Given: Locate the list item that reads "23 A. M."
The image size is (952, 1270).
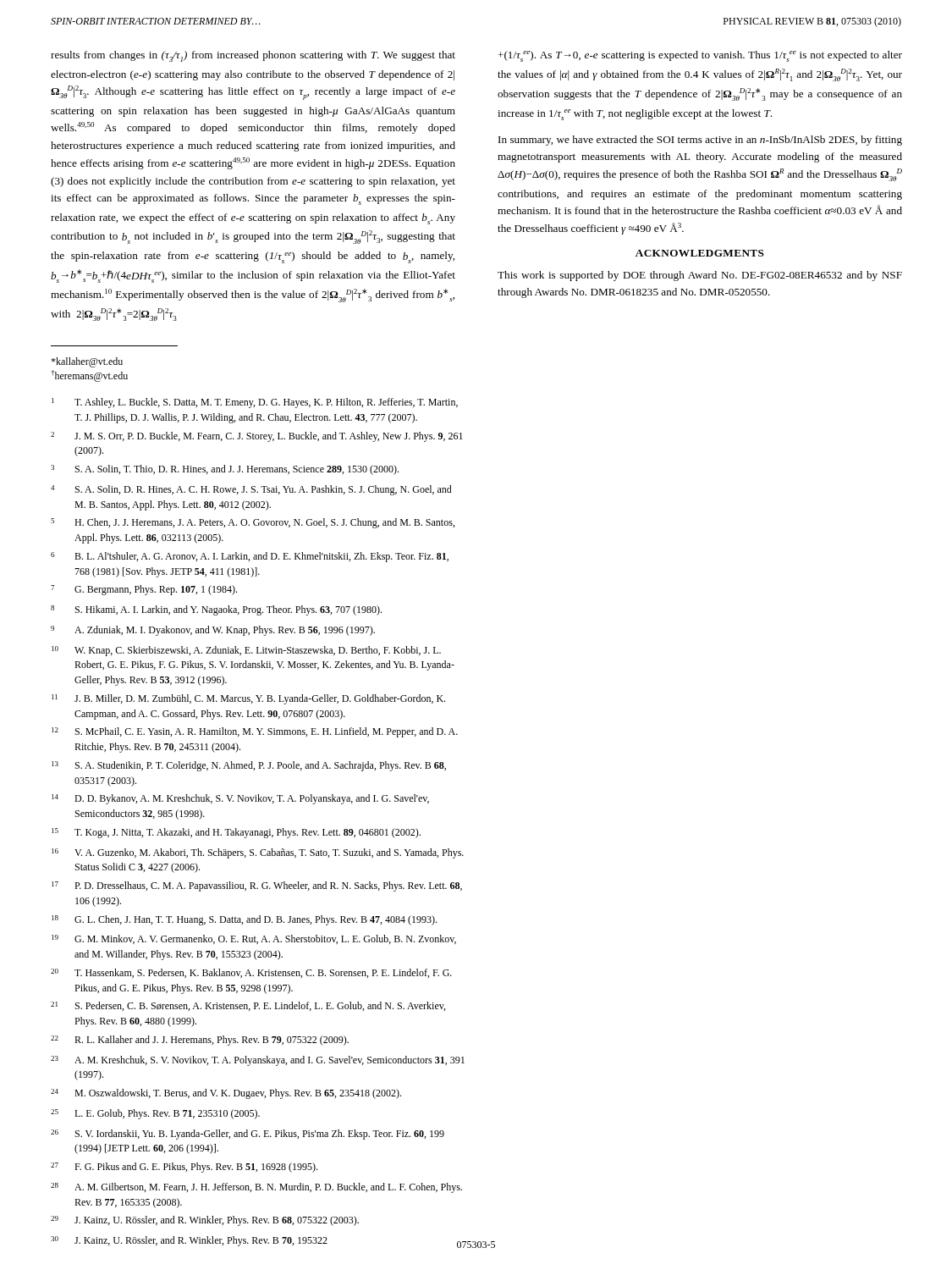Looking at the screenshot, I should pyautogui.click(x=258, y=1068).
